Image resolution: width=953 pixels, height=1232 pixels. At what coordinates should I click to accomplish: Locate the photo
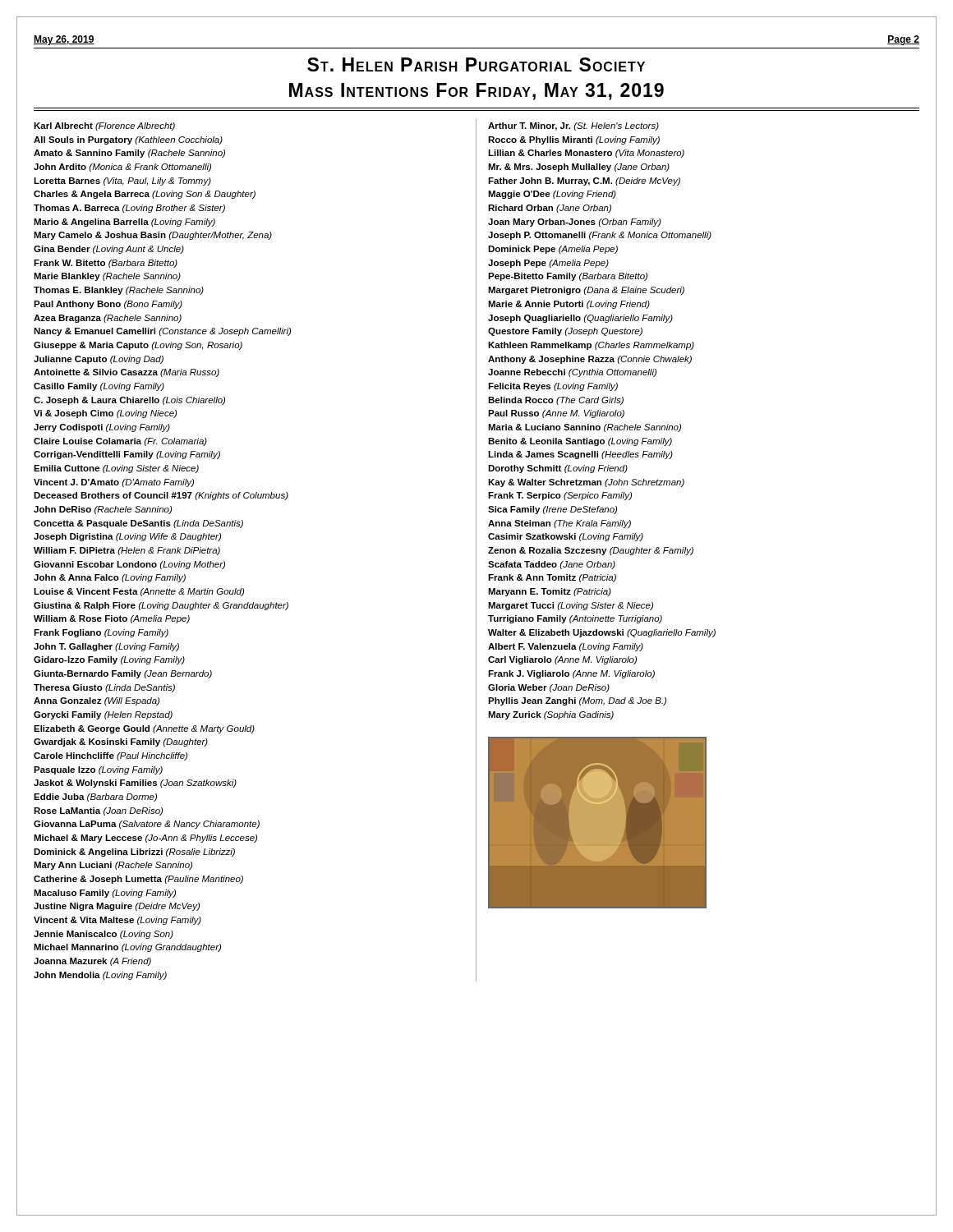[597, 822]
